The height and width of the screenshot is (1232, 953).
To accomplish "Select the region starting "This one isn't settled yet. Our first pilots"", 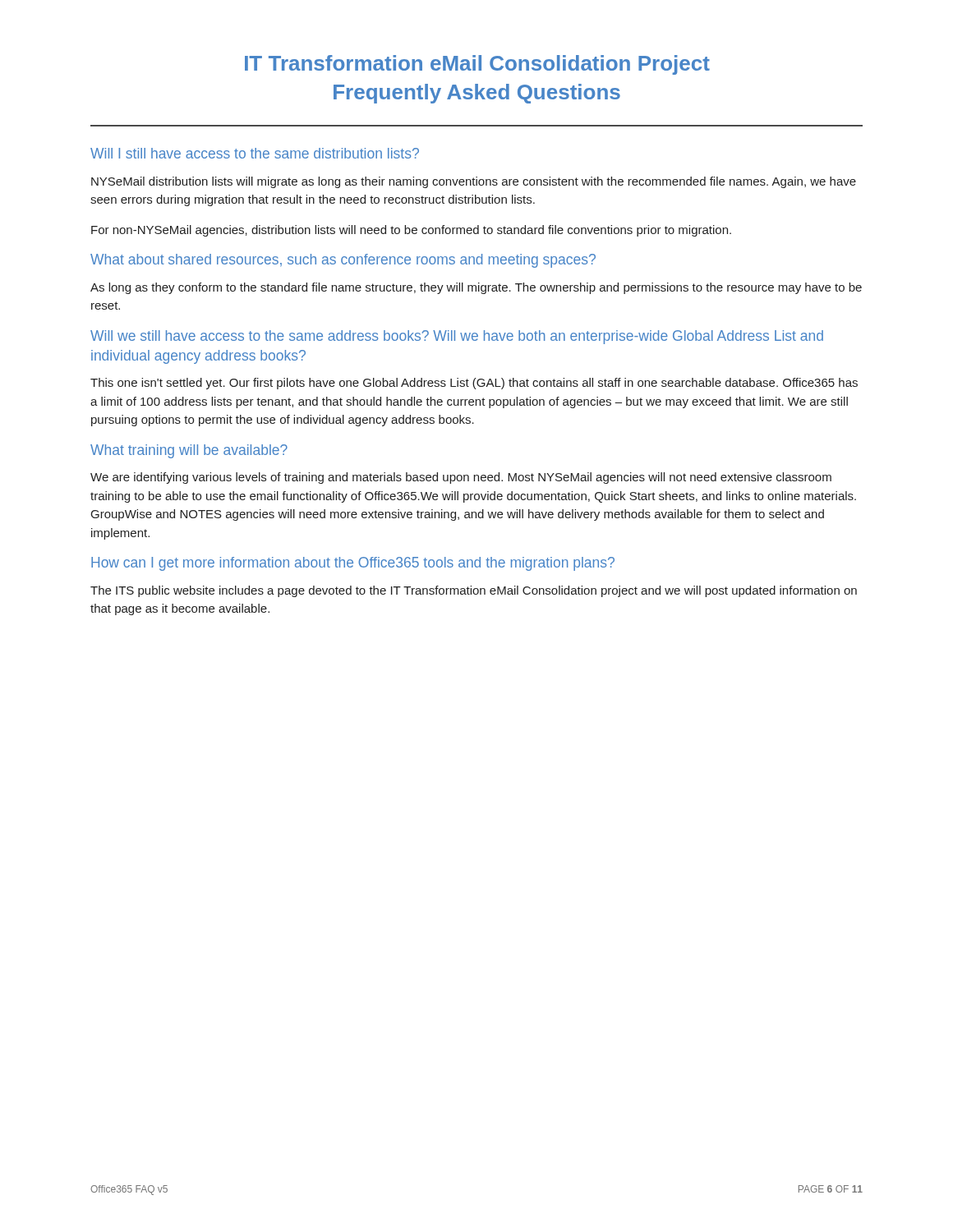I will point(474,401).
